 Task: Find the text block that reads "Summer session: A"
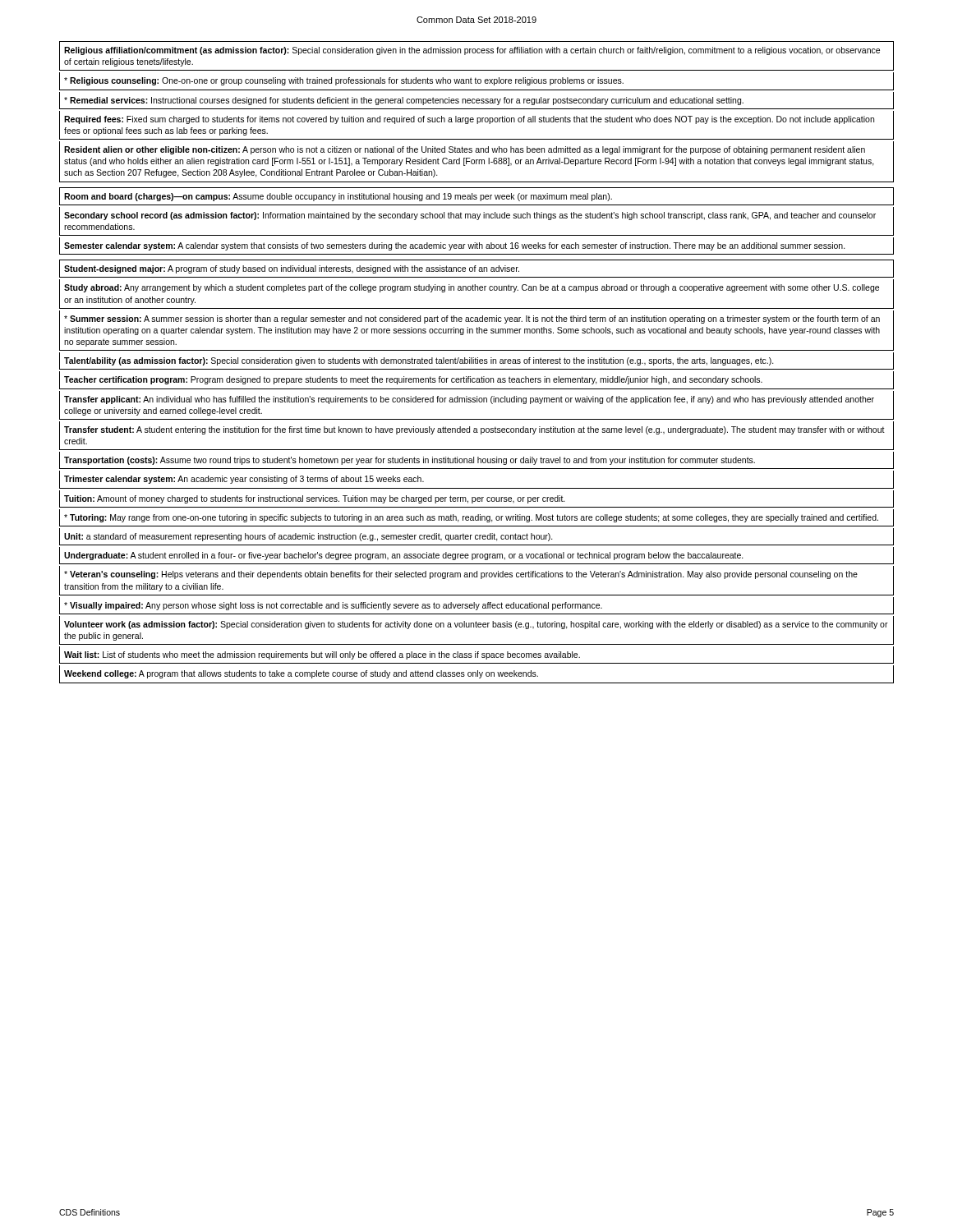[x=476, y=330]
